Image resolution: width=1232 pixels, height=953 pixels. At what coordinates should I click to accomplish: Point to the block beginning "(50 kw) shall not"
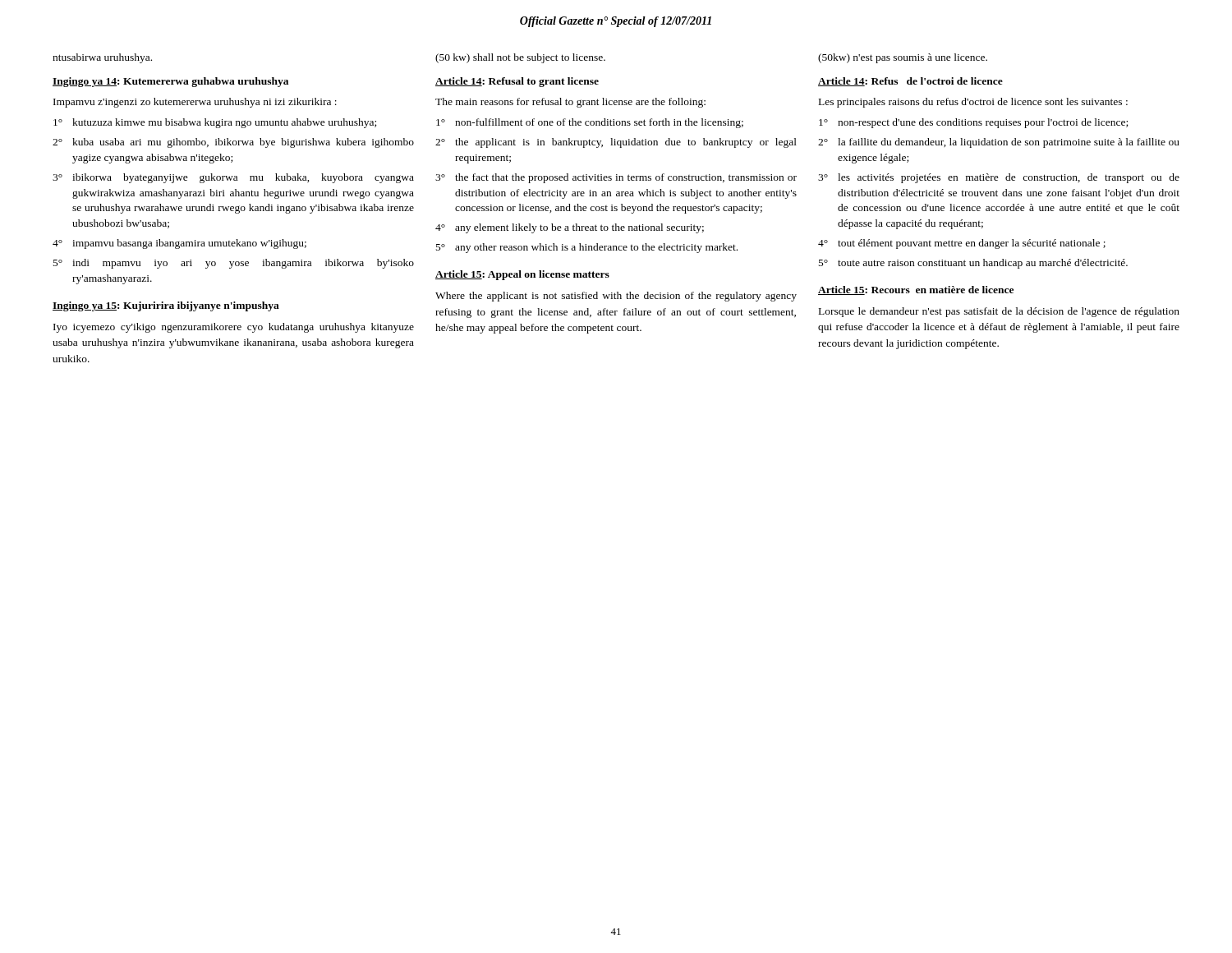click(521, 57)
